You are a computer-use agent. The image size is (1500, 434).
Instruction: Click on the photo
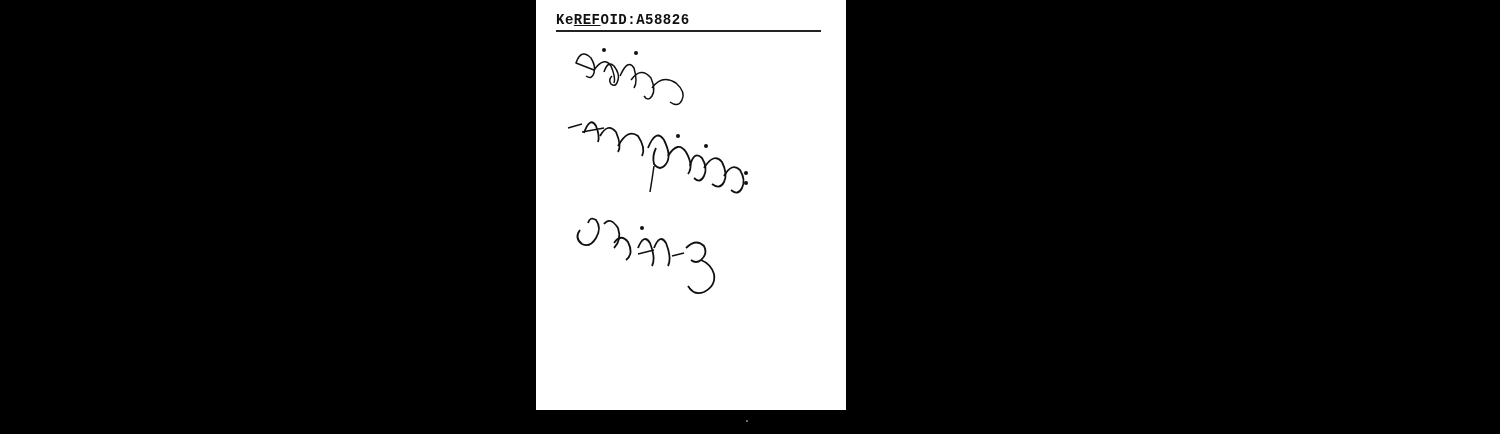(423, 205)
